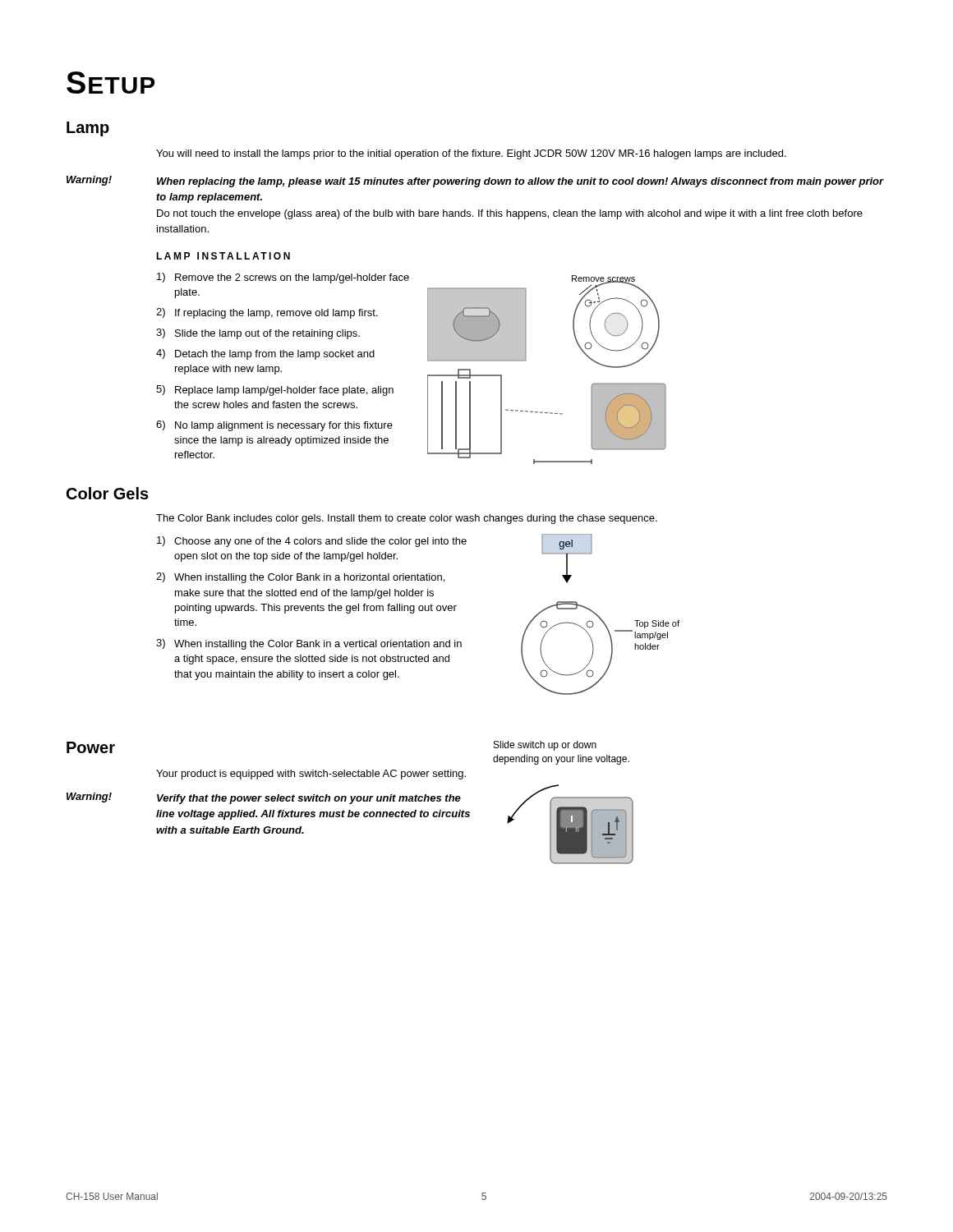This screenshot has width=953, height=1232.
Task: Click on the element starting "3) Slide the lamp out of"
Action: tap(258, 334)
